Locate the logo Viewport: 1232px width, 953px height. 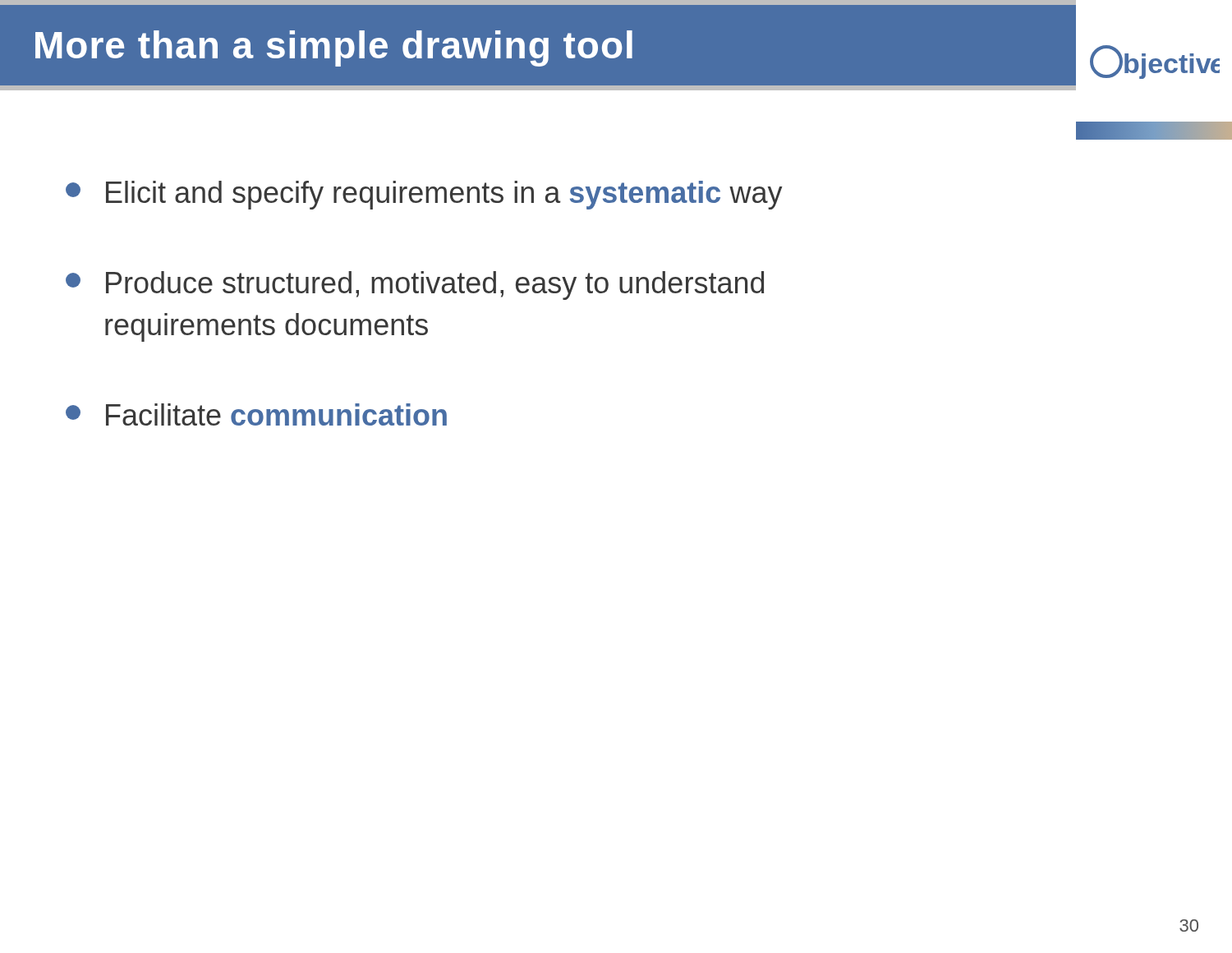pos(1154,70)
